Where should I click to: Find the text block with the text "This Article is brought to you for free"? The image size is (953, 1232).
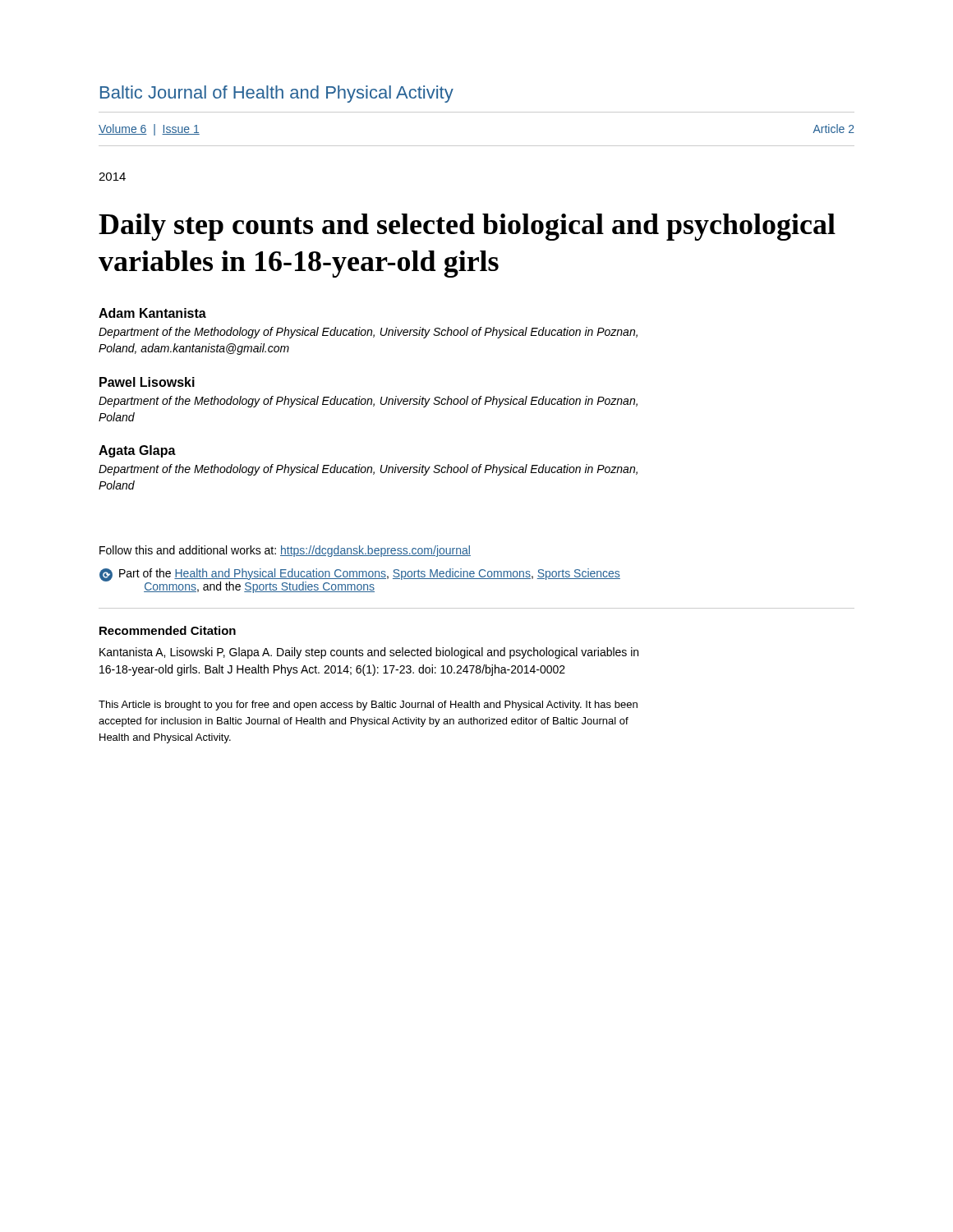476,721
